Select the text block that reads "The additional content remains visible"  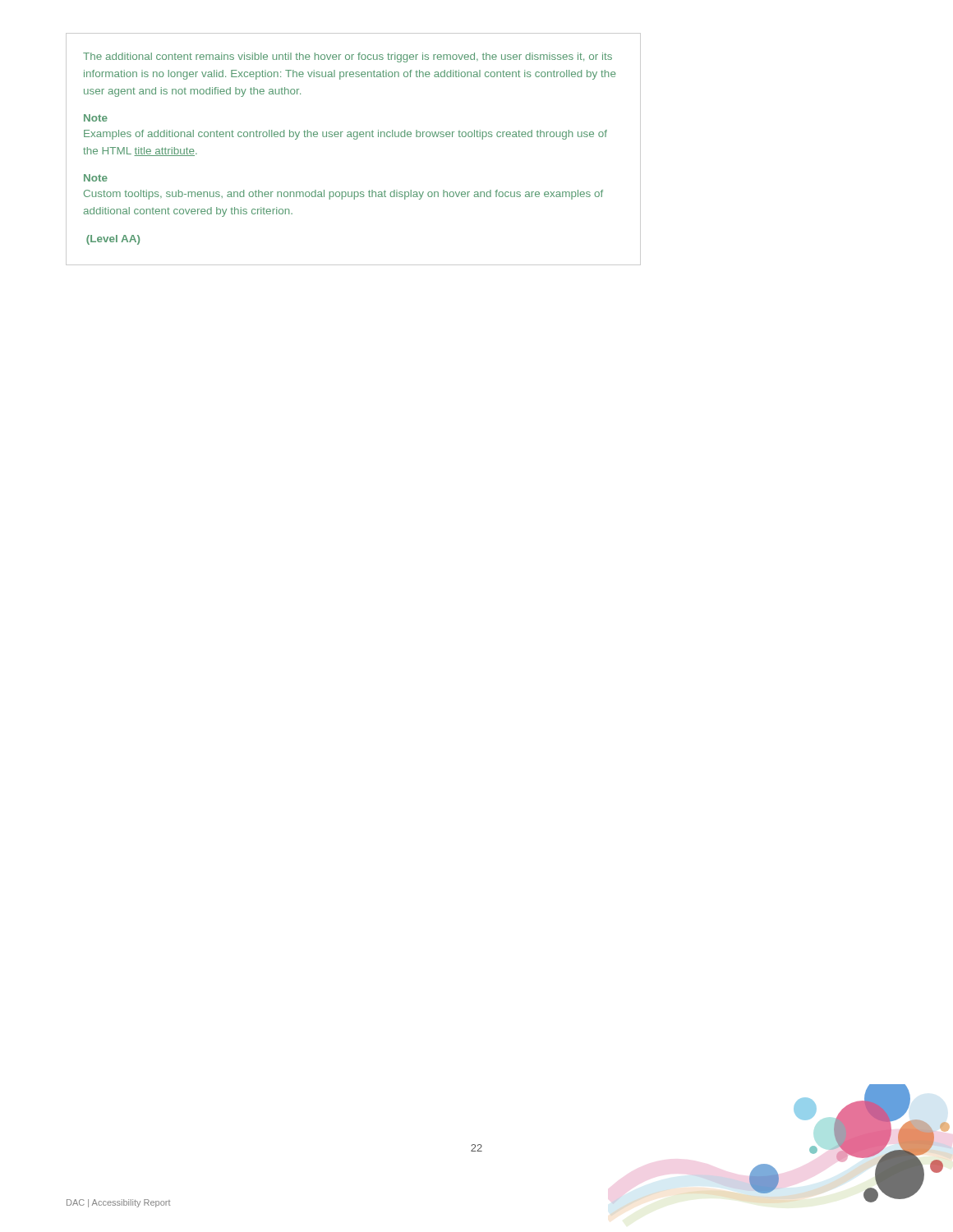(353, 147)
